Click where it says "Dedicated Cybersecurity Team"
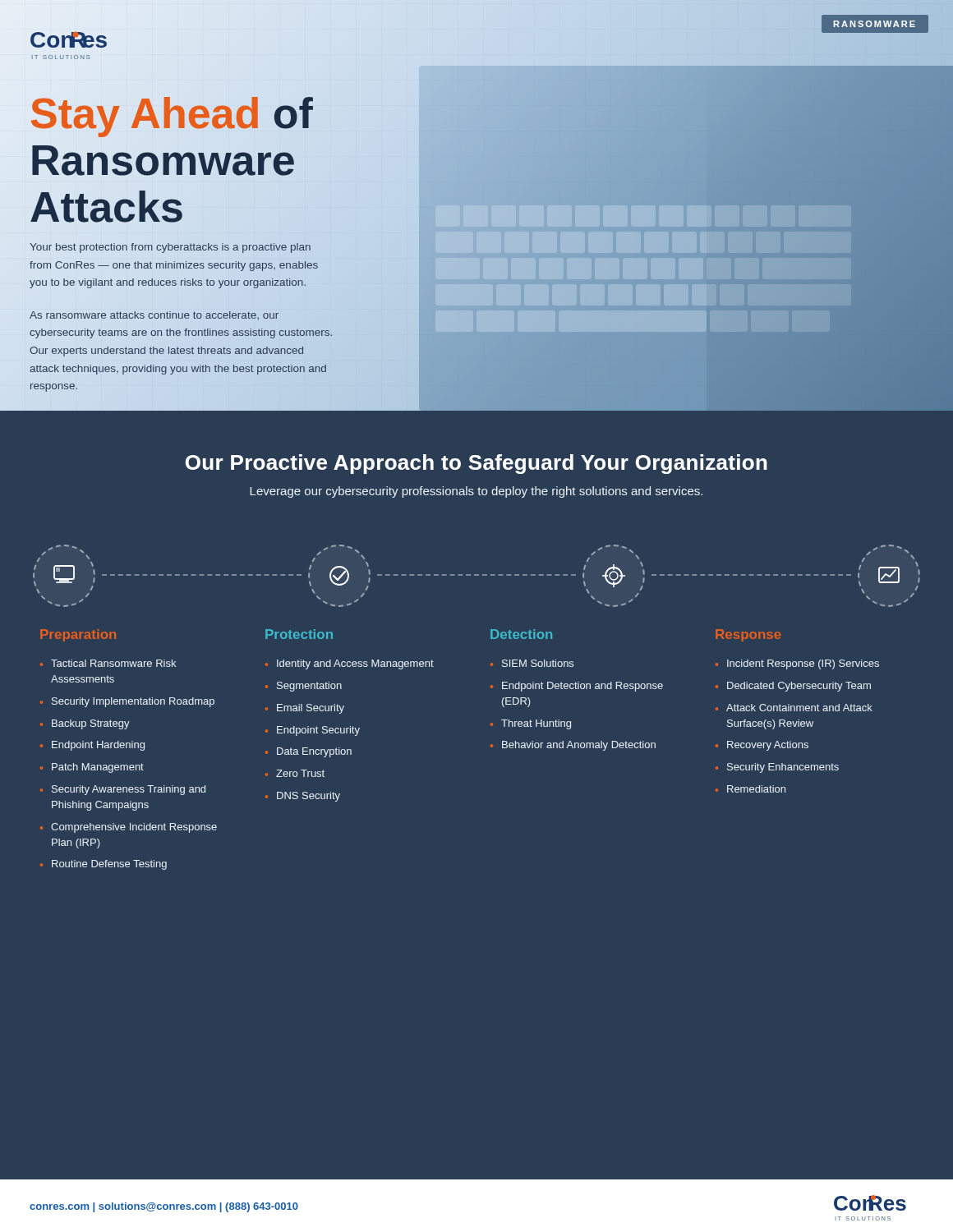This screenshot has height=1232, width=953. [799, 685]
